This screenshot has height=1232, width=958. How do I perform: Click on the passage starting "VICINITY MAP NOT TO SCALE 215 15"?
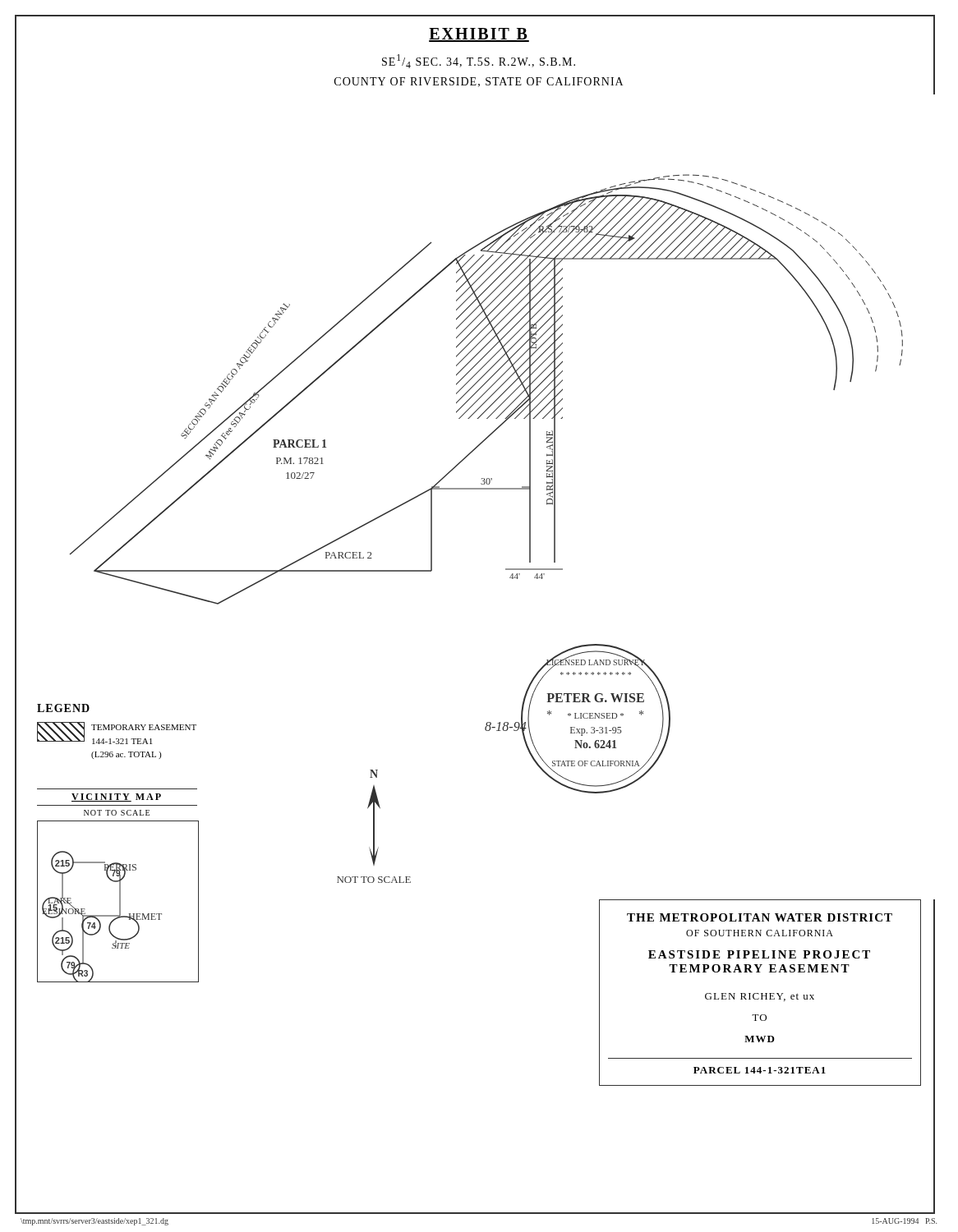tap(117, 885)
